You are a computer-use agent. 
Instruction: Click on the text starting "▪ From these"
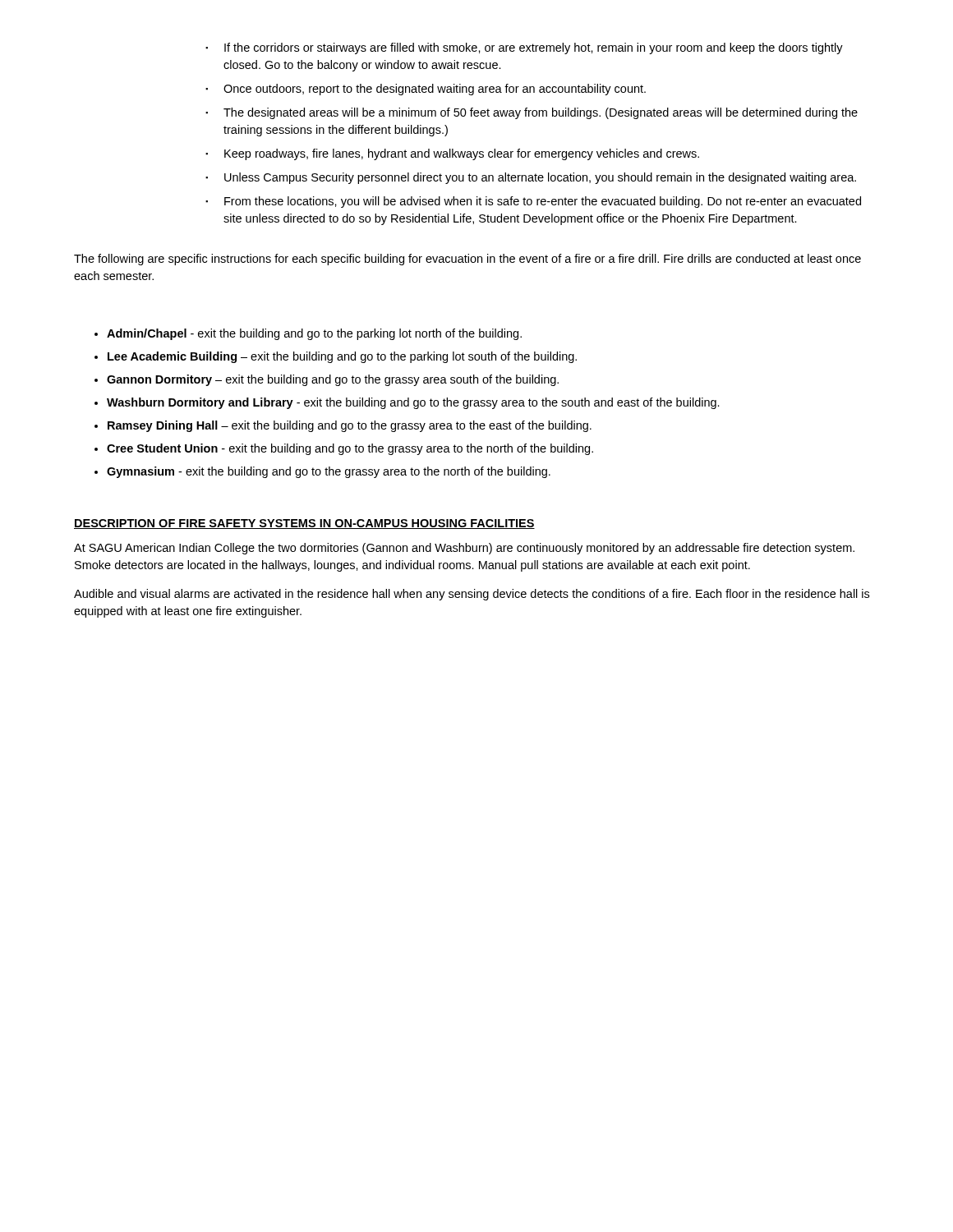point(542,210)
